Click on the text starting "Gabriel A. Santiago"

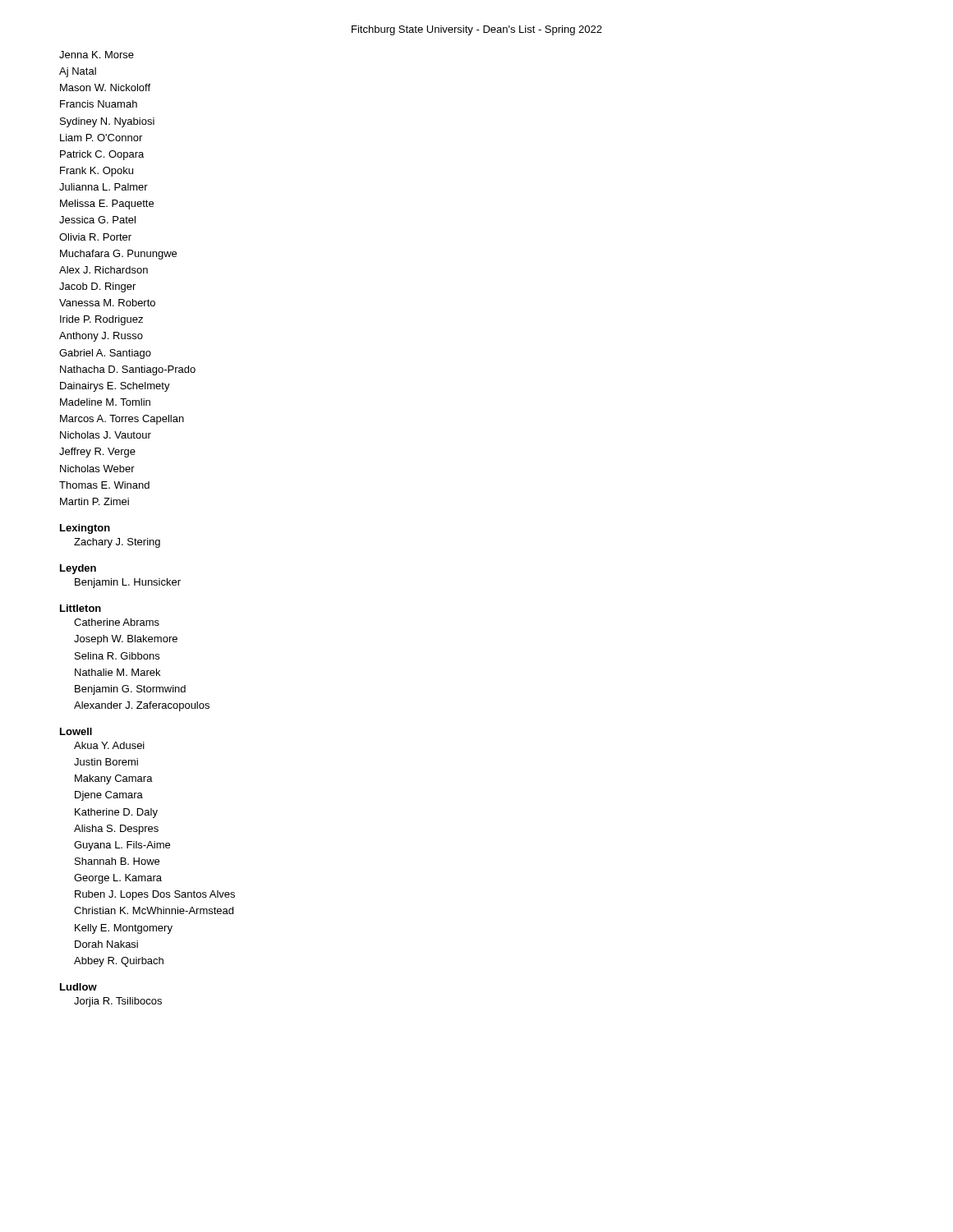pos(105,352)
